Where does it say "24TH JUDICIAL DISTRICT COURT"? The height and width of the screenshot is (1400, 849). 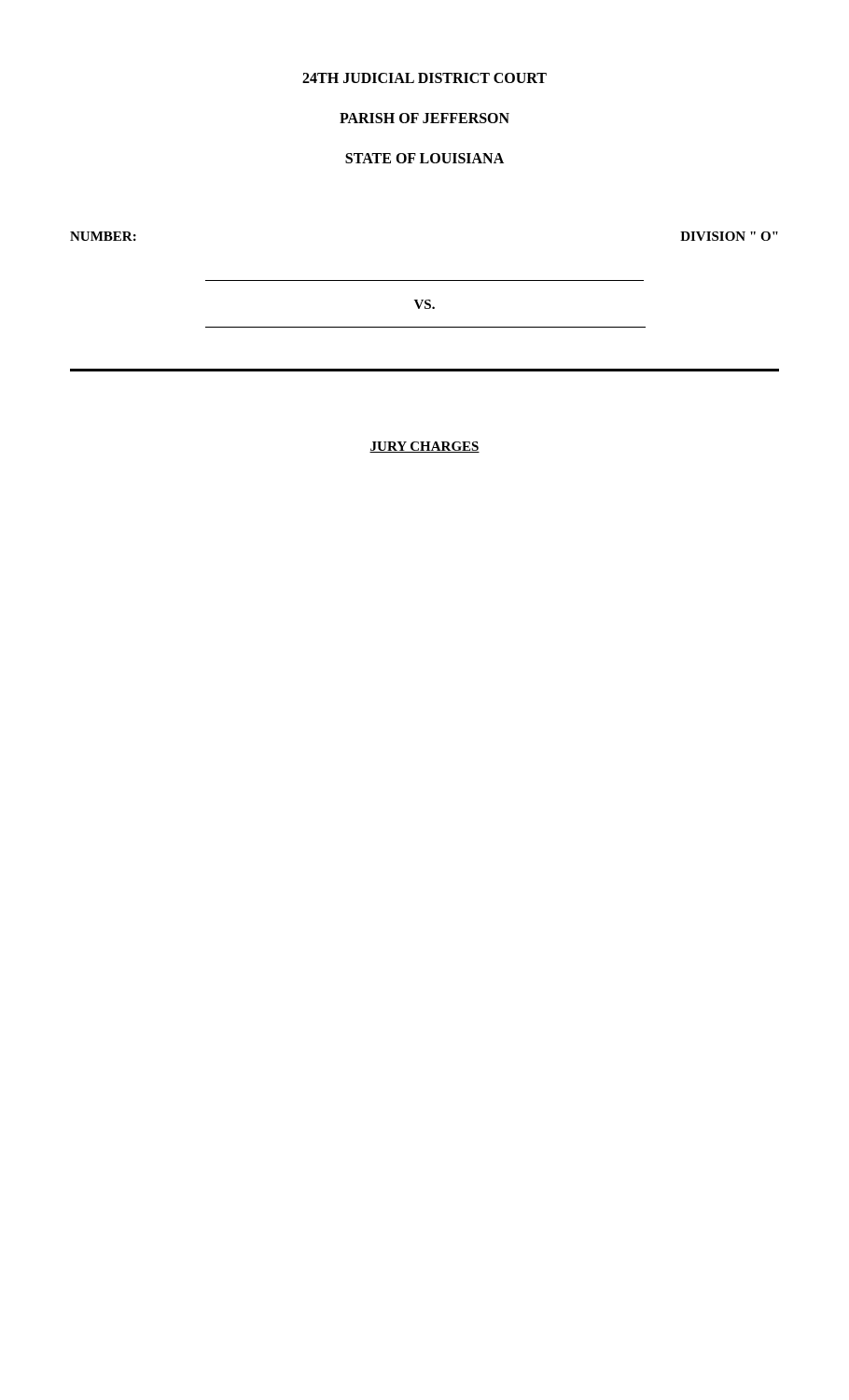(424, 78)
